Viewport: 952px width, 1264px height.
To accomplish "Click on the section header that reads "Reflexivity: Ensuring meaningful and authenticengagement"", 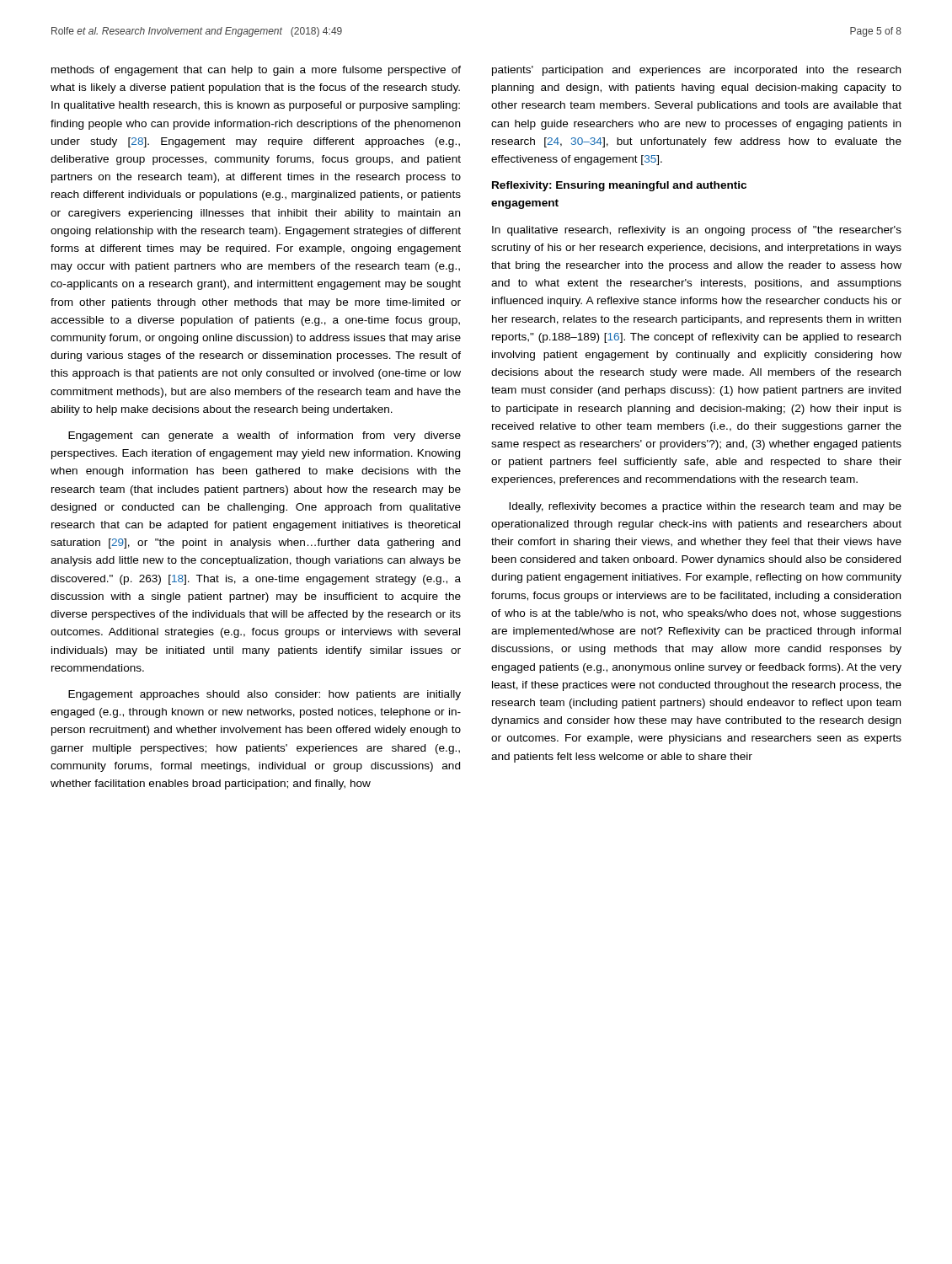I will pos(696,194).
